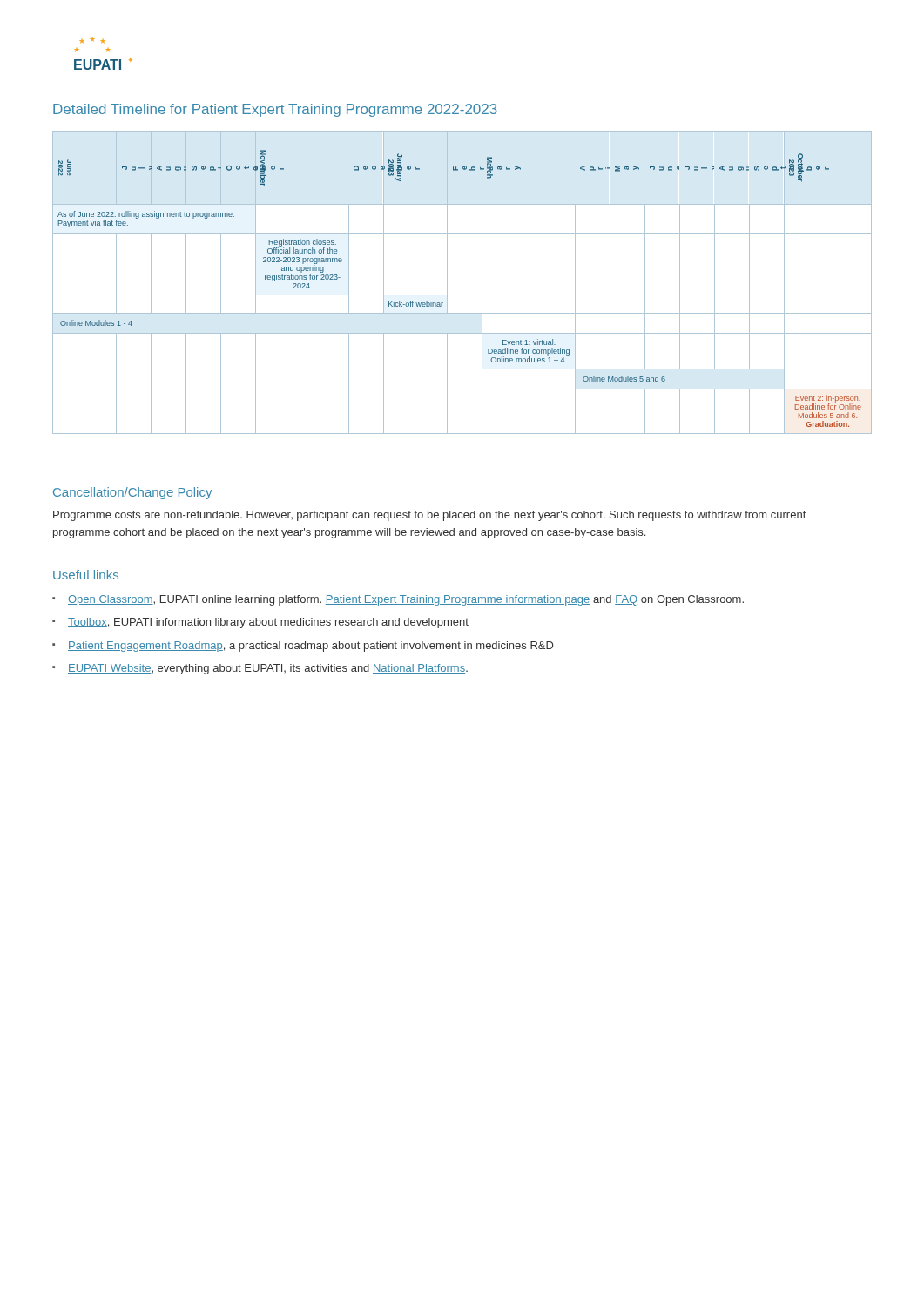924x1307 pixels.
Task: Where is the passage that starts "Programme costs are"?
Action: click(429, 523)
